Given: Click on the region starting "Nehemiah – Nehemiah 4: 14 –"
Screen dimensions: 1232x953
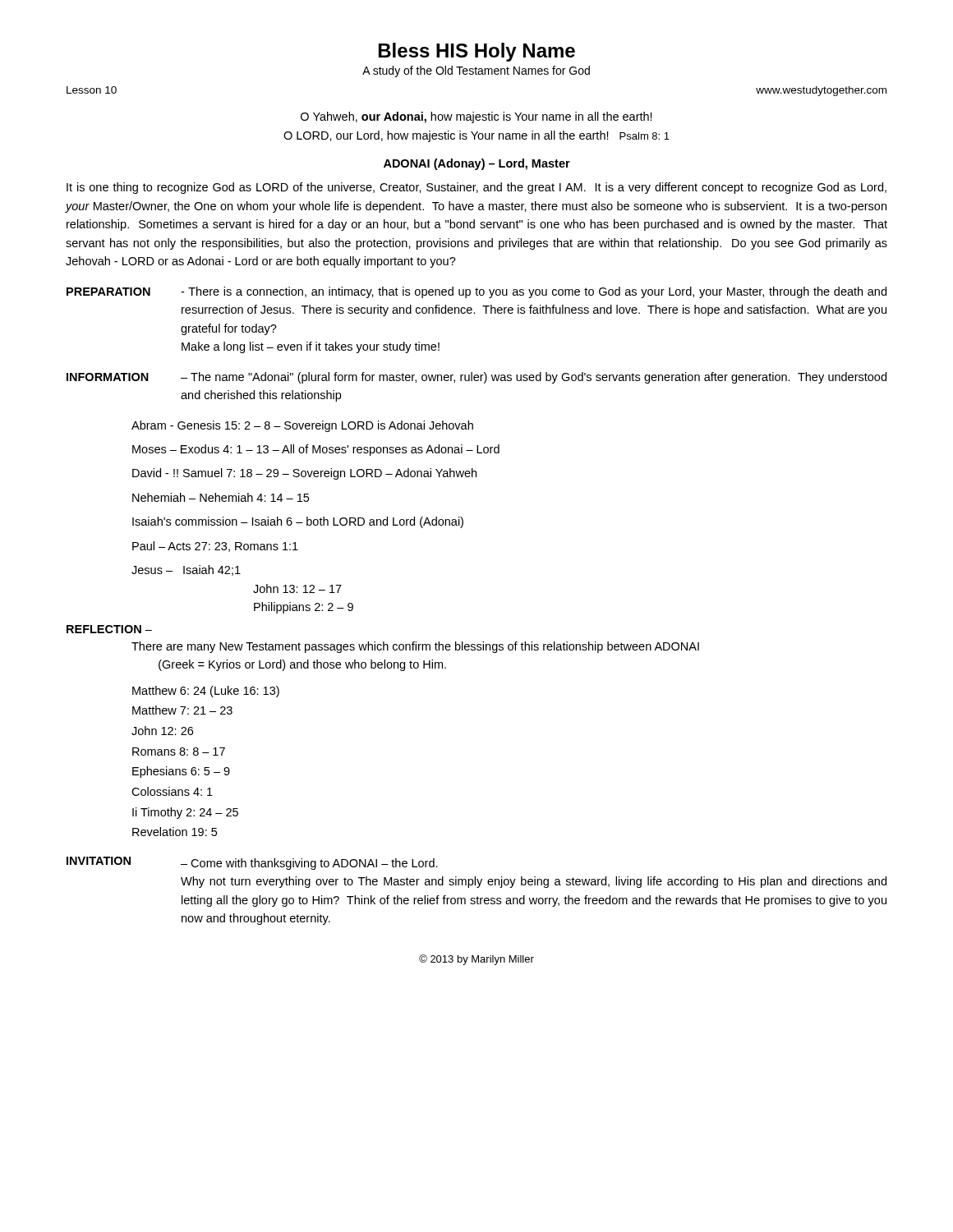Looking at the screenshot, I should (x=221, y=498).
